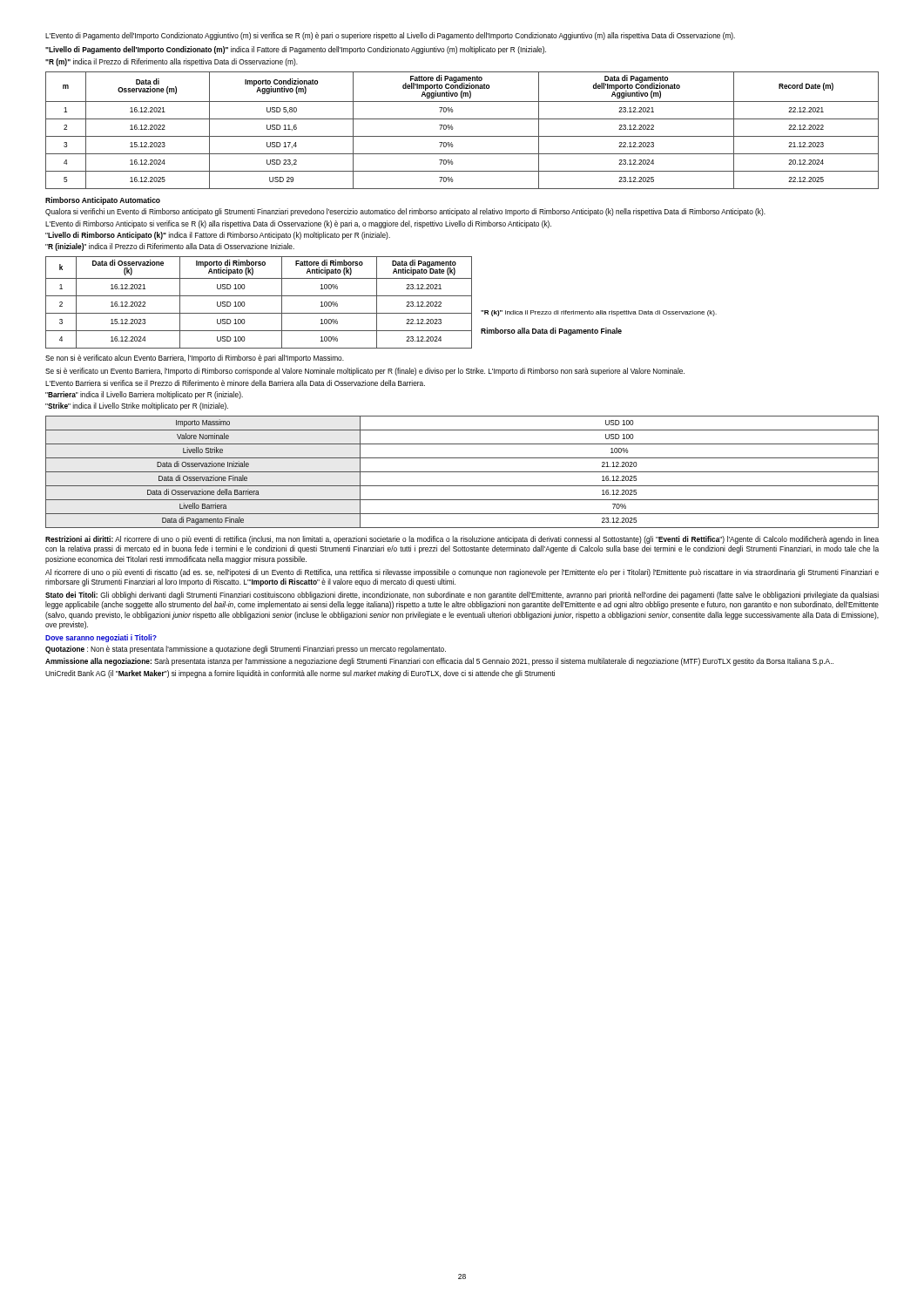The height and width of the screenshot is (1307, 924).
Task: Click the passage that begins "Se si è verificato"
Action: 365,371
